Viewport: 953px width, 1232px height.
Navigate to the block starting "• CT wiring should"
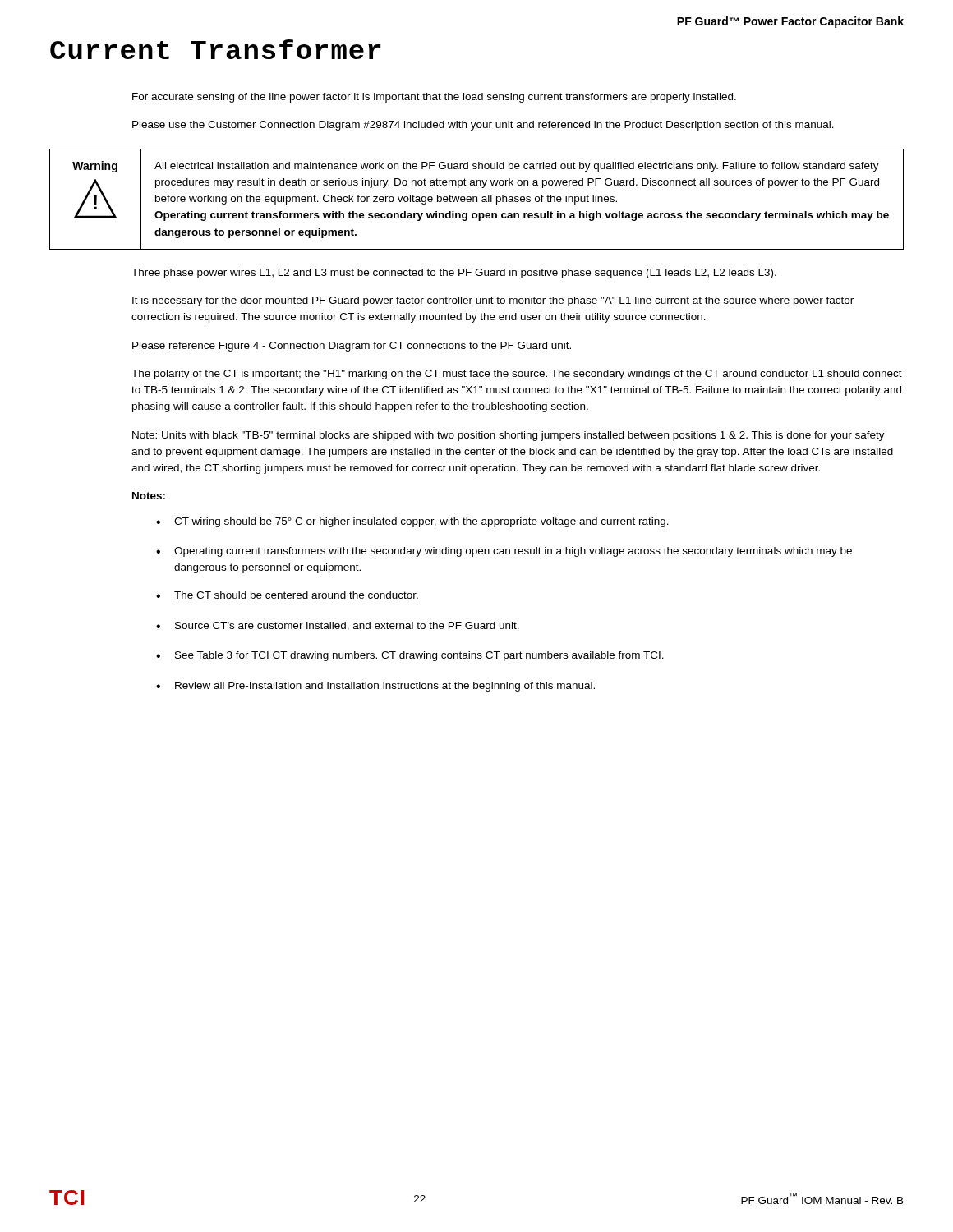pos(530,522)
